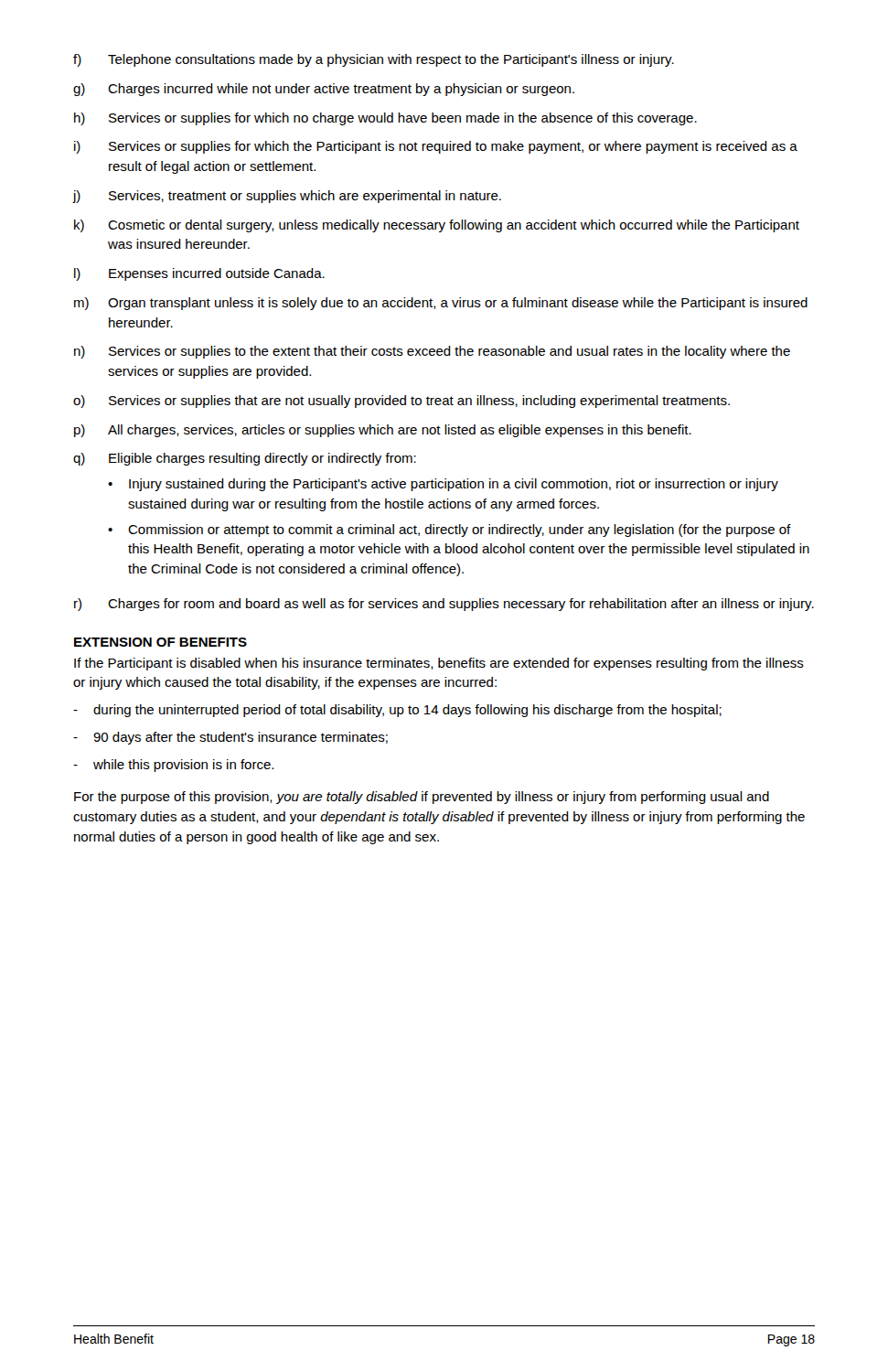Locate the block starting "g) Charges incurred while not under"
This screenshot has width=888, height=1372.
(x=444, y=88)
